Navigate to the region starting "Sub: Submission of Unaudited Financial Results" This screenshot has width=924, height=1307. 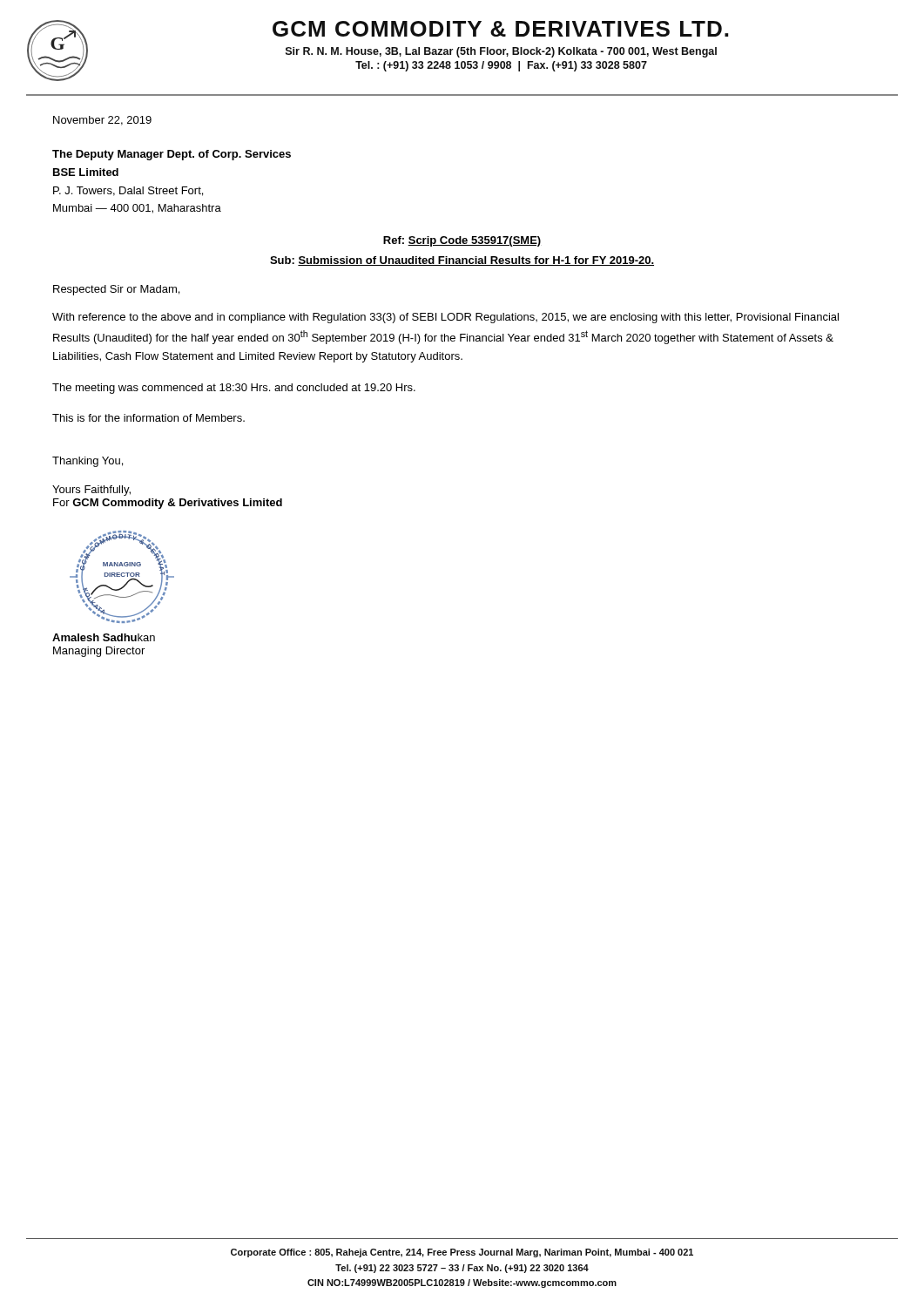click(x=462, y=260)
